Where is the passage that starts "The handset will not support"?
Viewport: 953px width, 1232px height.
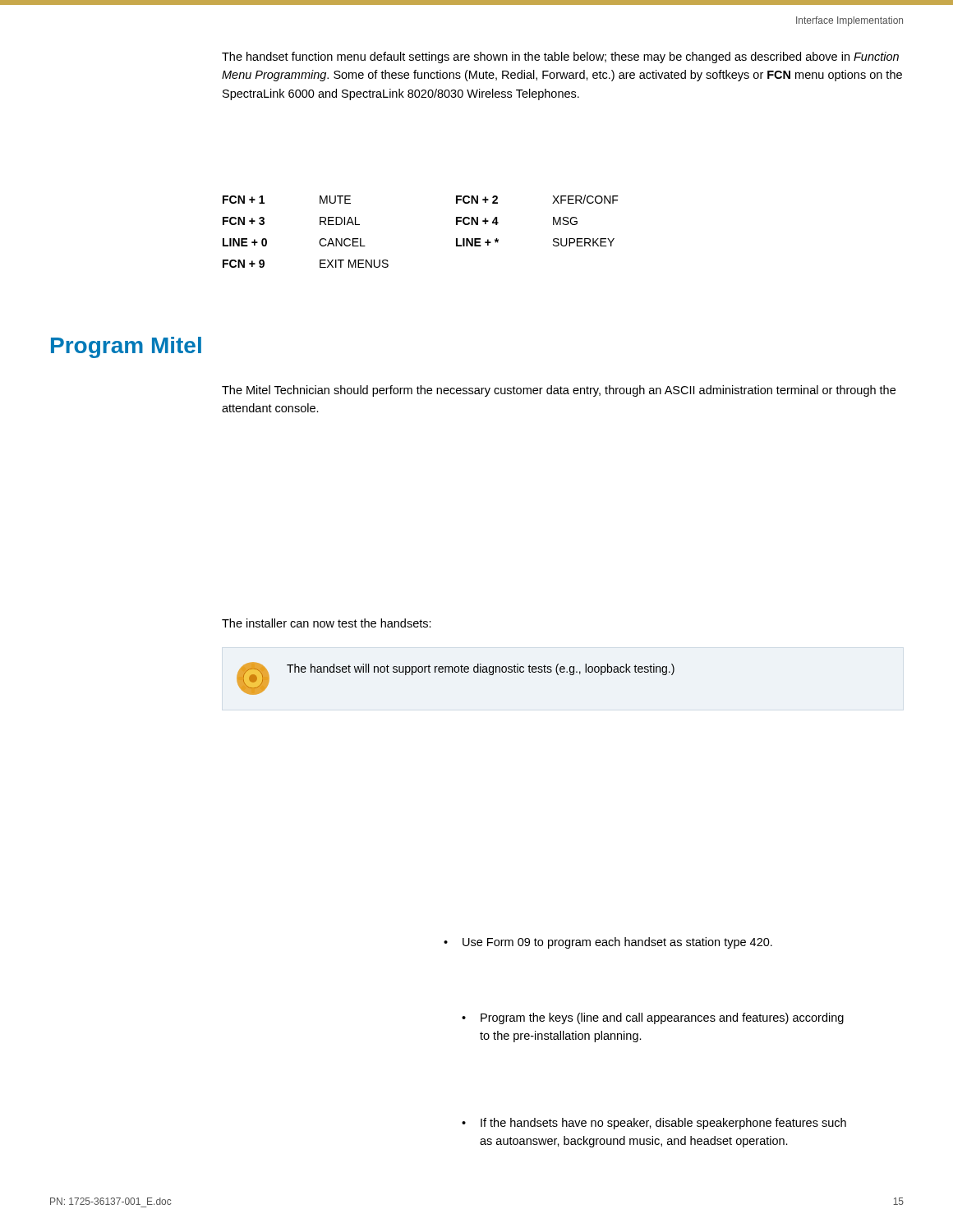[x=563, y=679]
